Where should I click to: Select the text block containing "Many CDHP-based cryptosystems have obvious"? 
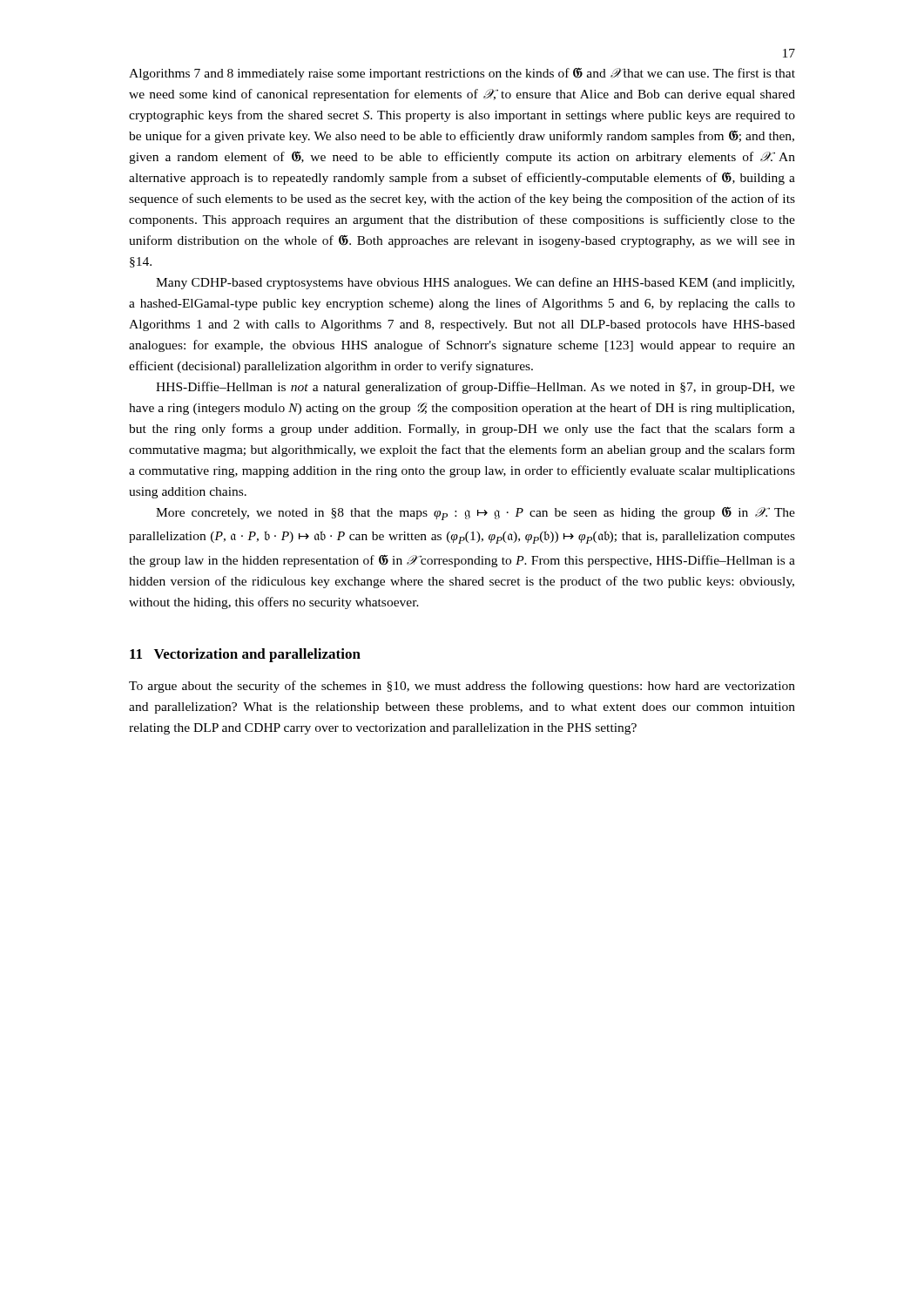[462, 324]
